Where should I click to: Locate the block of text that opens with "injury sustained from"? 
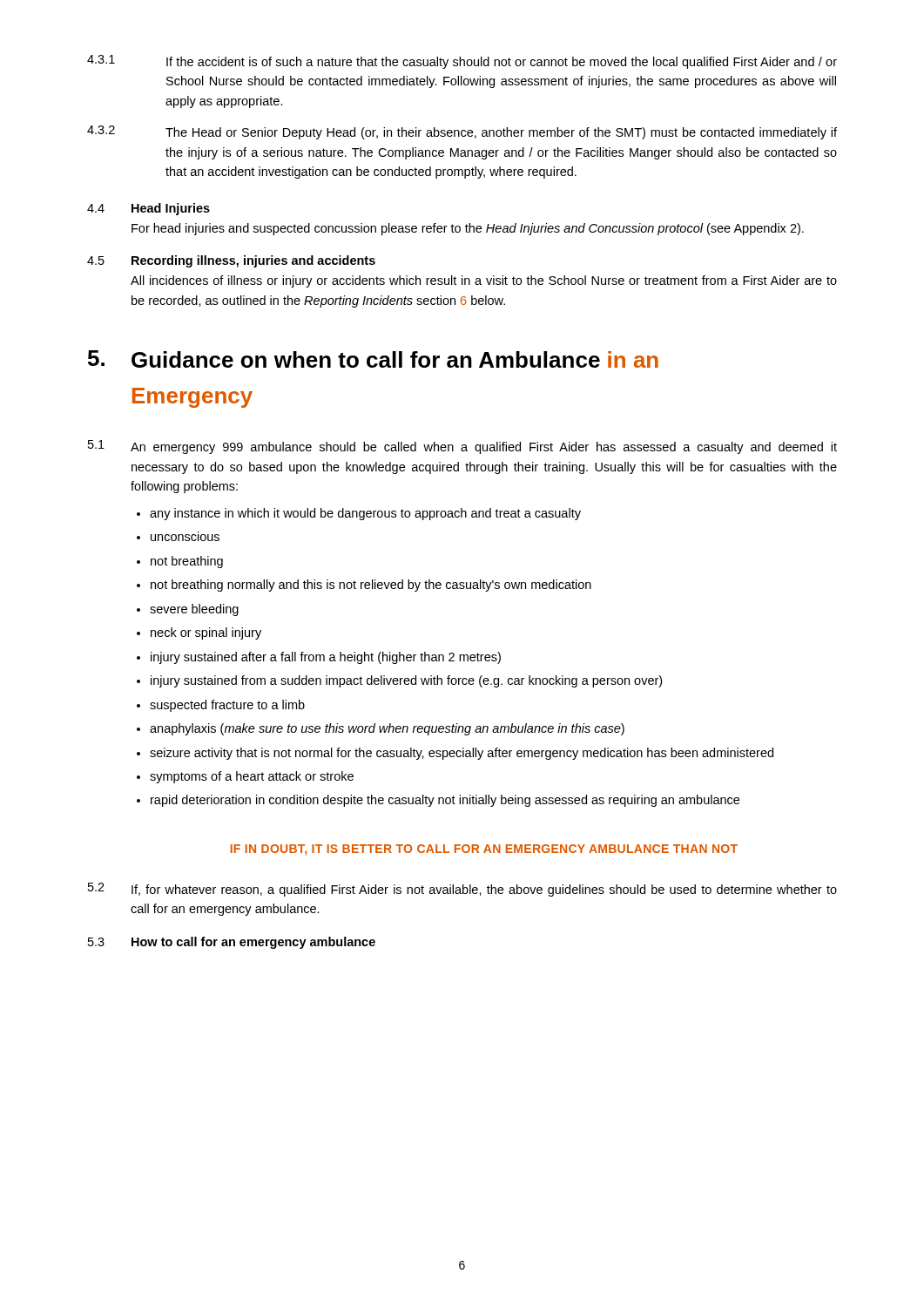(406, 681)
